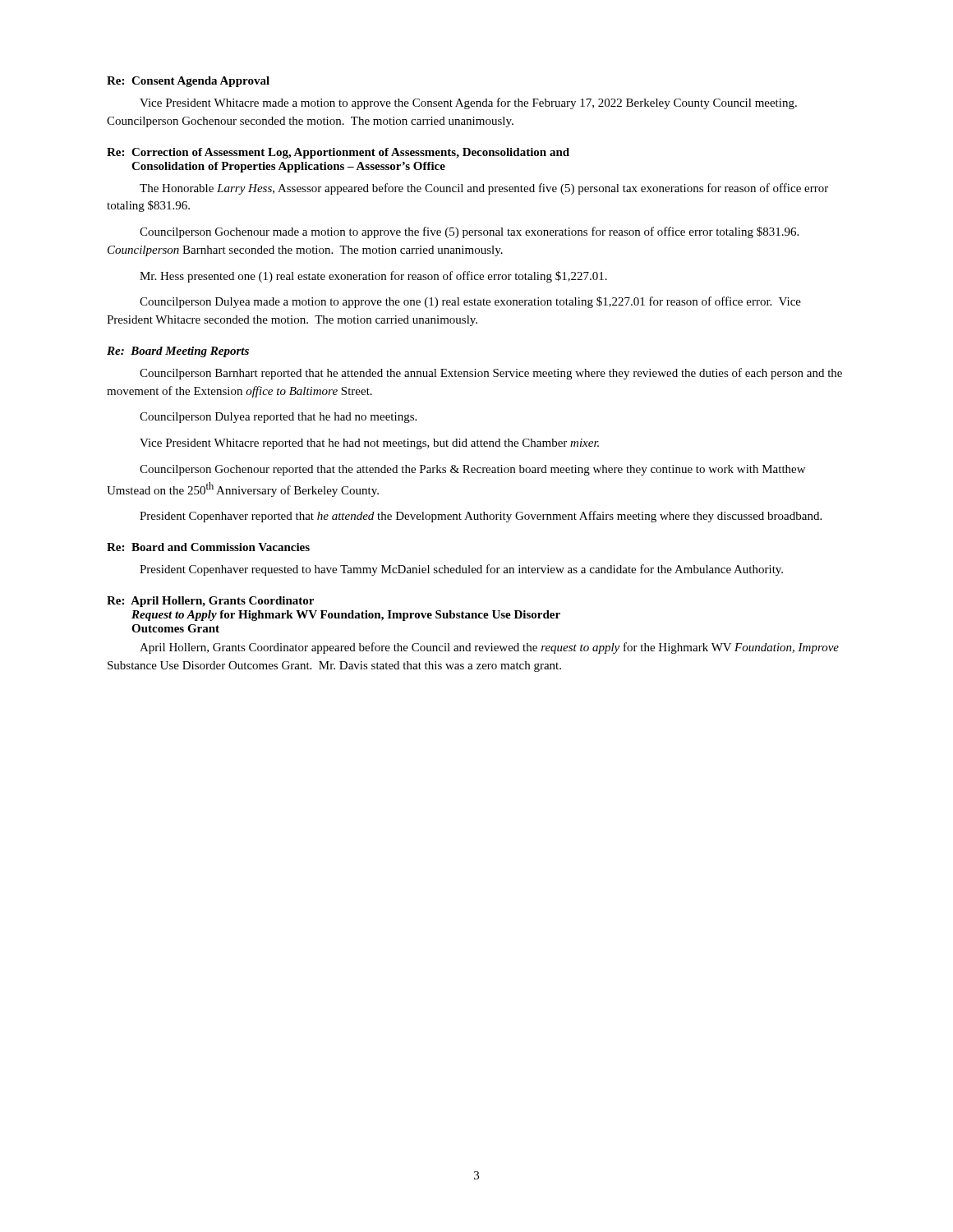Image resolution: width=953 pixels, height=1232 pixels.
Task: Find the text block that reads "The Honorable Larry Hess,"
Action: (x=476, y=254)
